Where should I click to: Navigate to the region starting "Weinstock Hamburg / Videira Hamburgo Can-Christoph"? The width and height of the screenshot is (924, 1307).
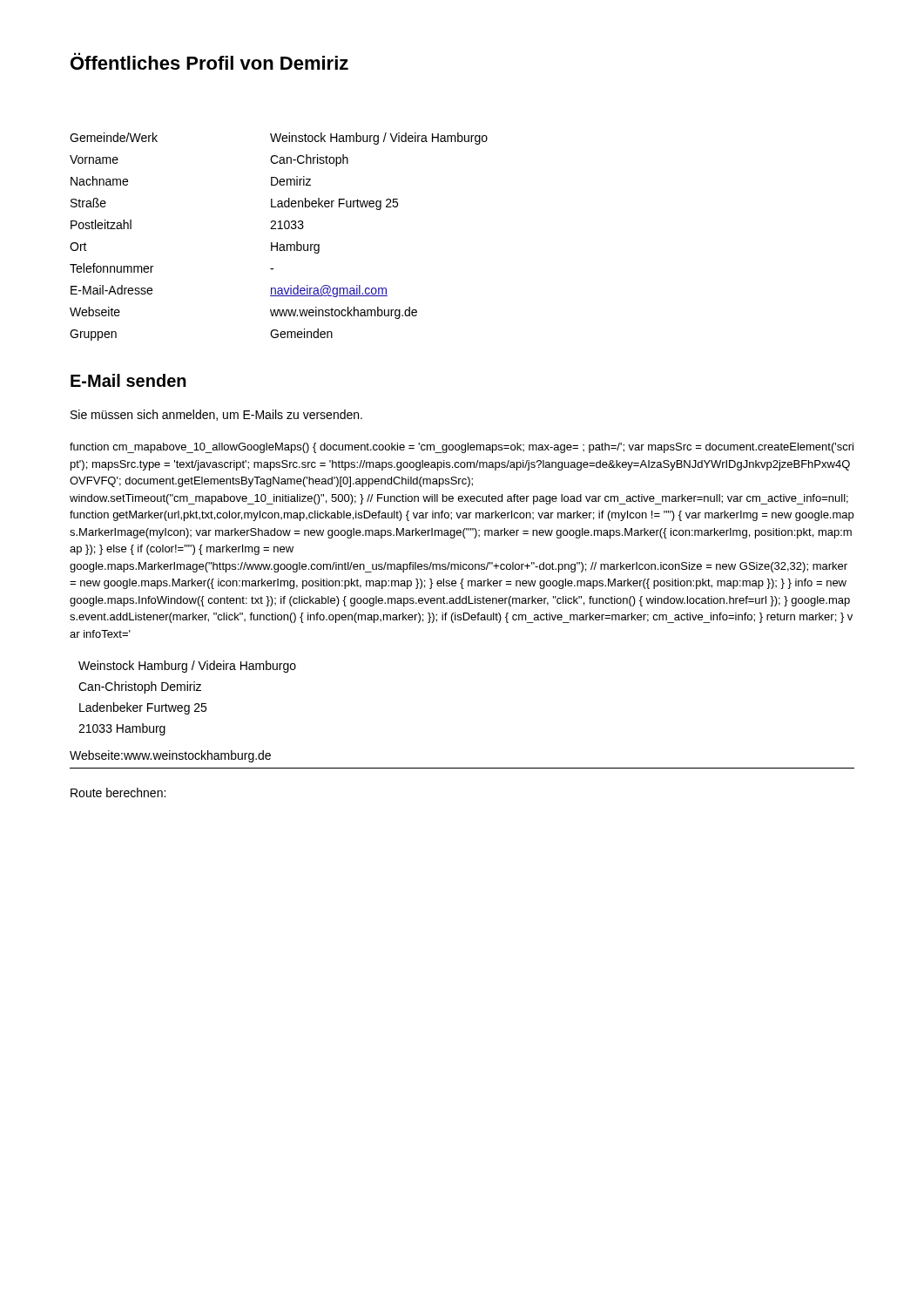click(x=187, y=667)
